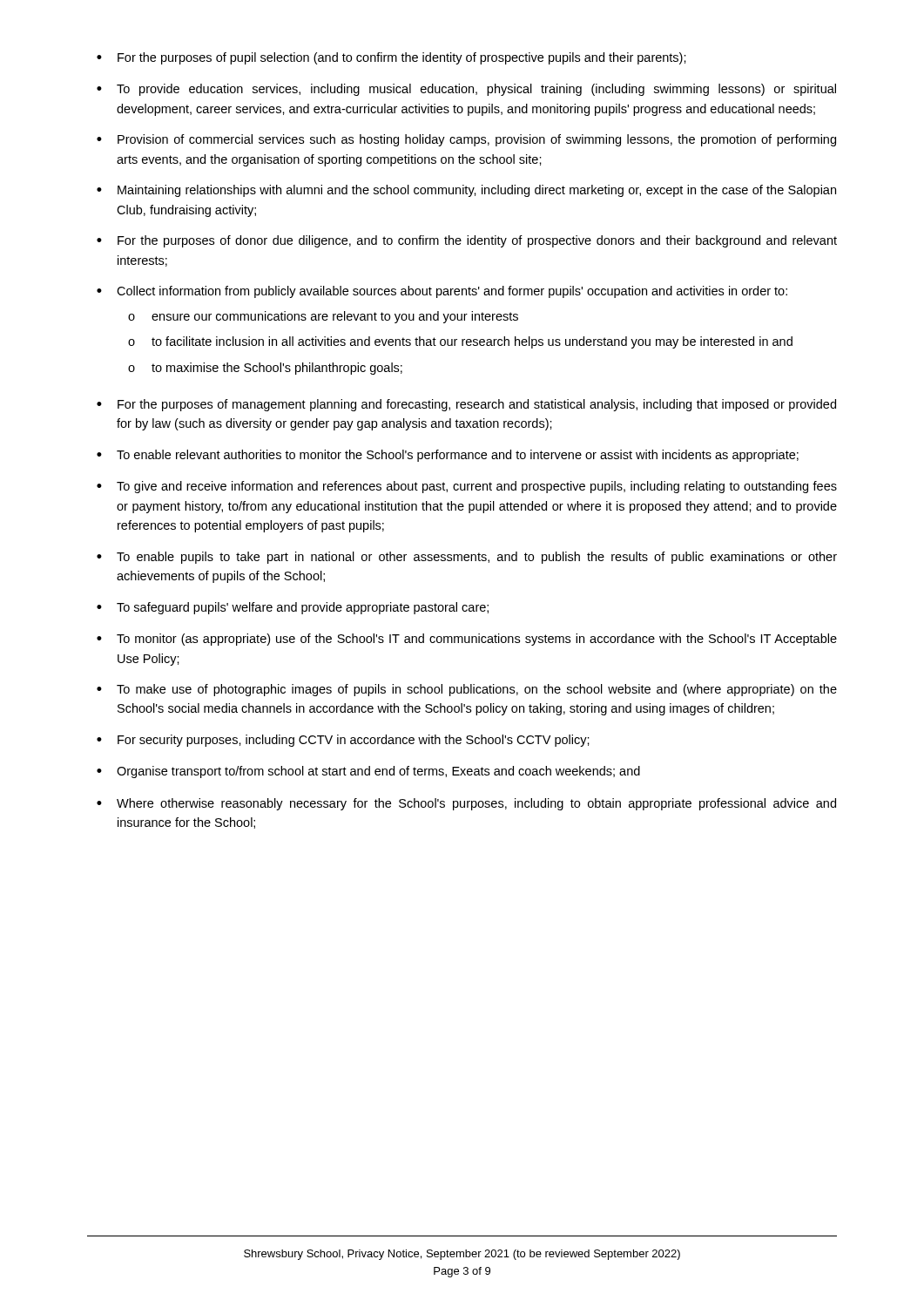The image size is (924, 1307).
Task: Locate the list item containing "• For the purposes of pupil"
Action: tap(462, 58)
